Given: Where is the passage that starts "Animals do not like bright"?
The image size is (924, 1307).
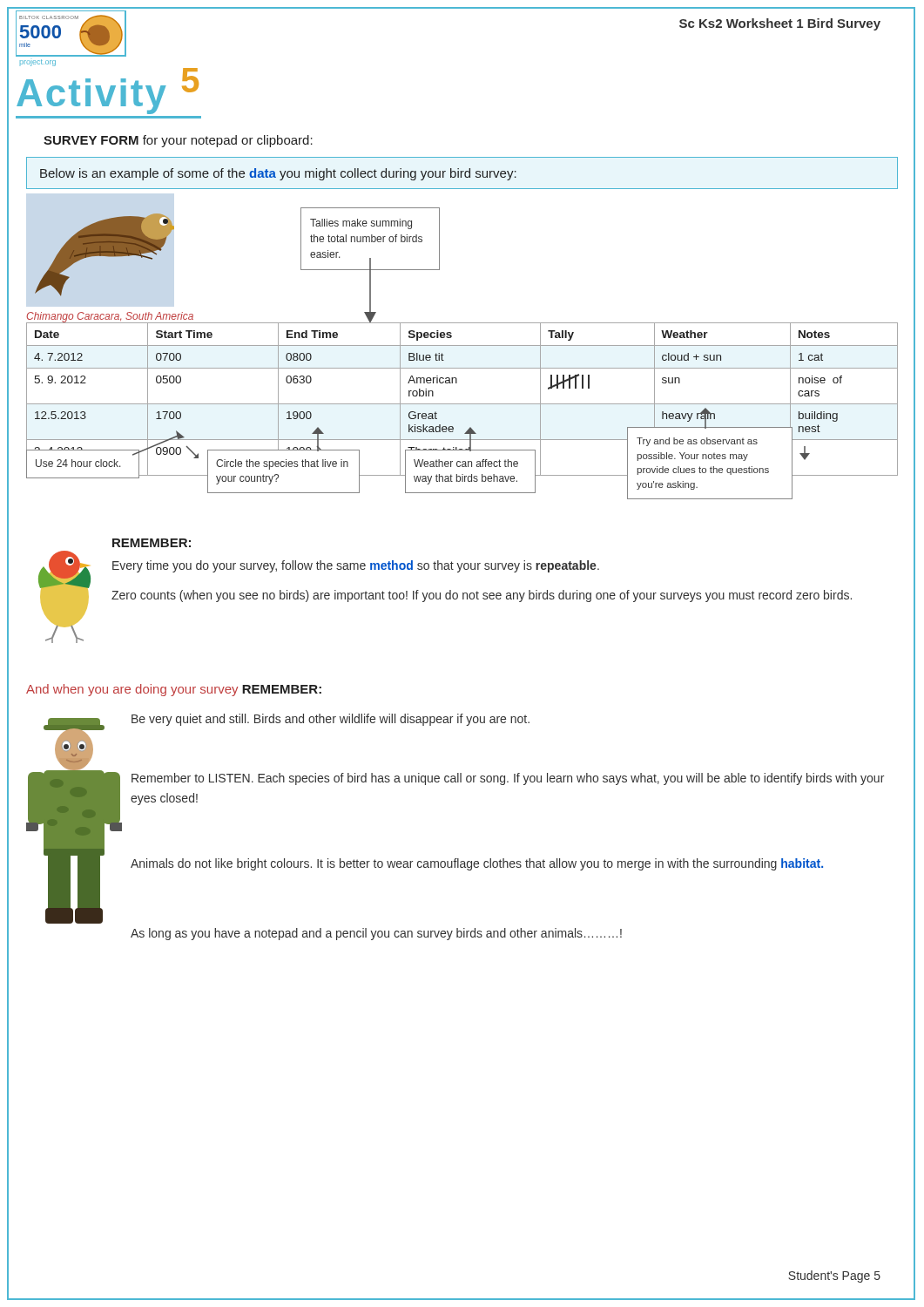Looking at the screenshot, I should tap(477, 863).
